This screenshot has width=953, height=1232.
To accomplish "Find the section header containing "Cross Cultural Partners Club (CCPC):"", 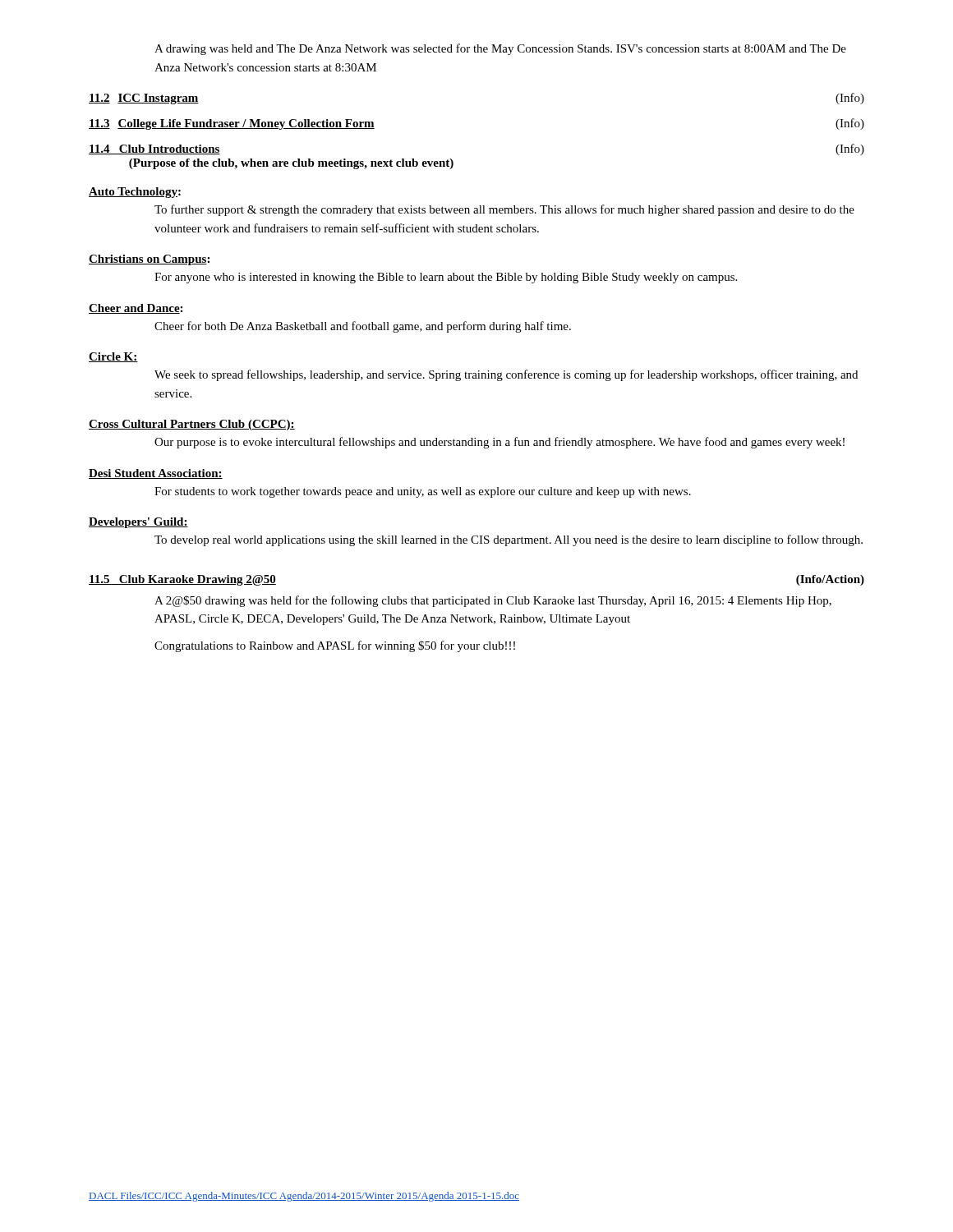I will click(x=192, y=425).
